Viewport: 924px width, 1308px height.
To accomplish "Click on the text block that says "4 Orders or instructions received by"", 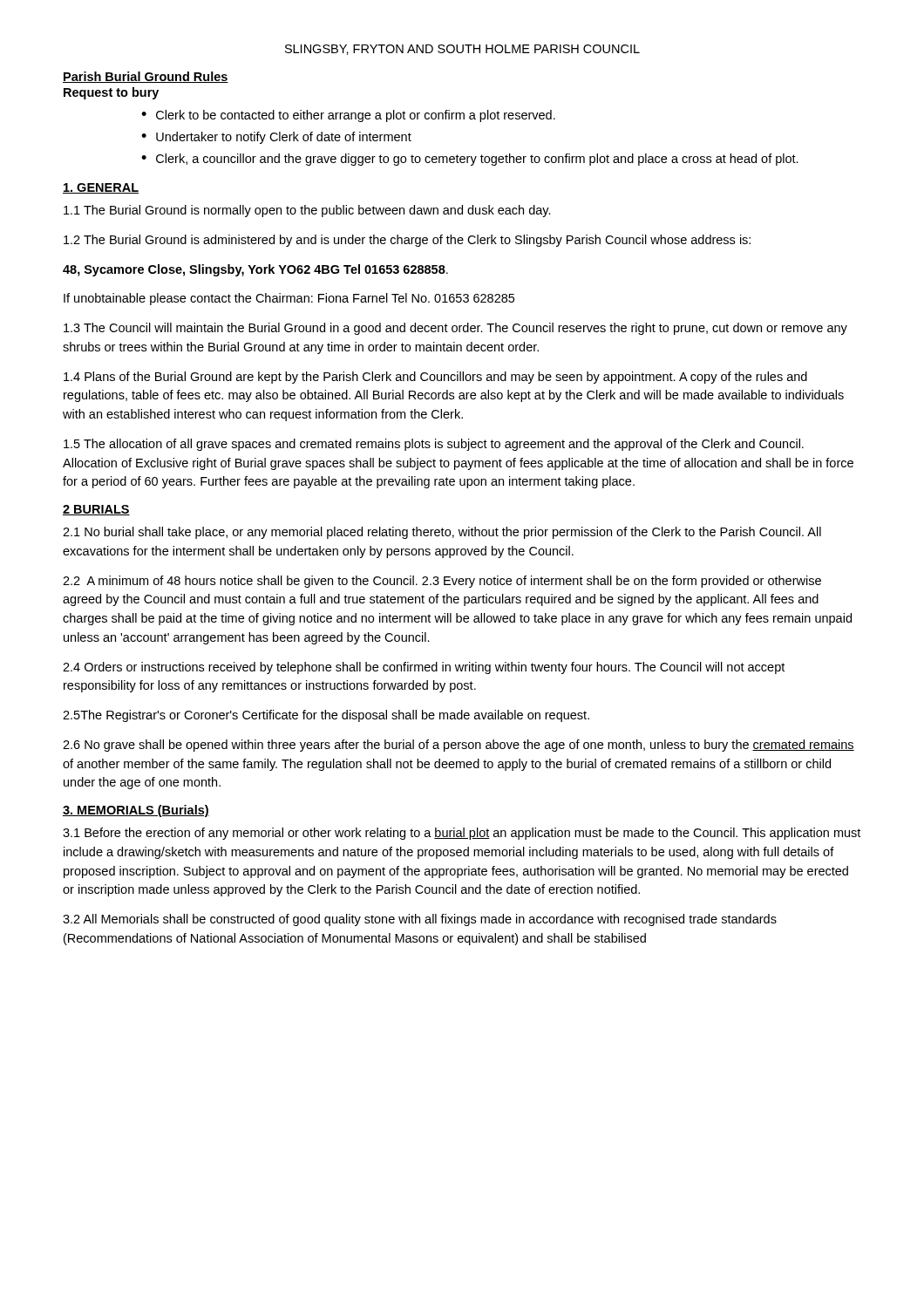I will pyautogui.click(x=424, y=676).
